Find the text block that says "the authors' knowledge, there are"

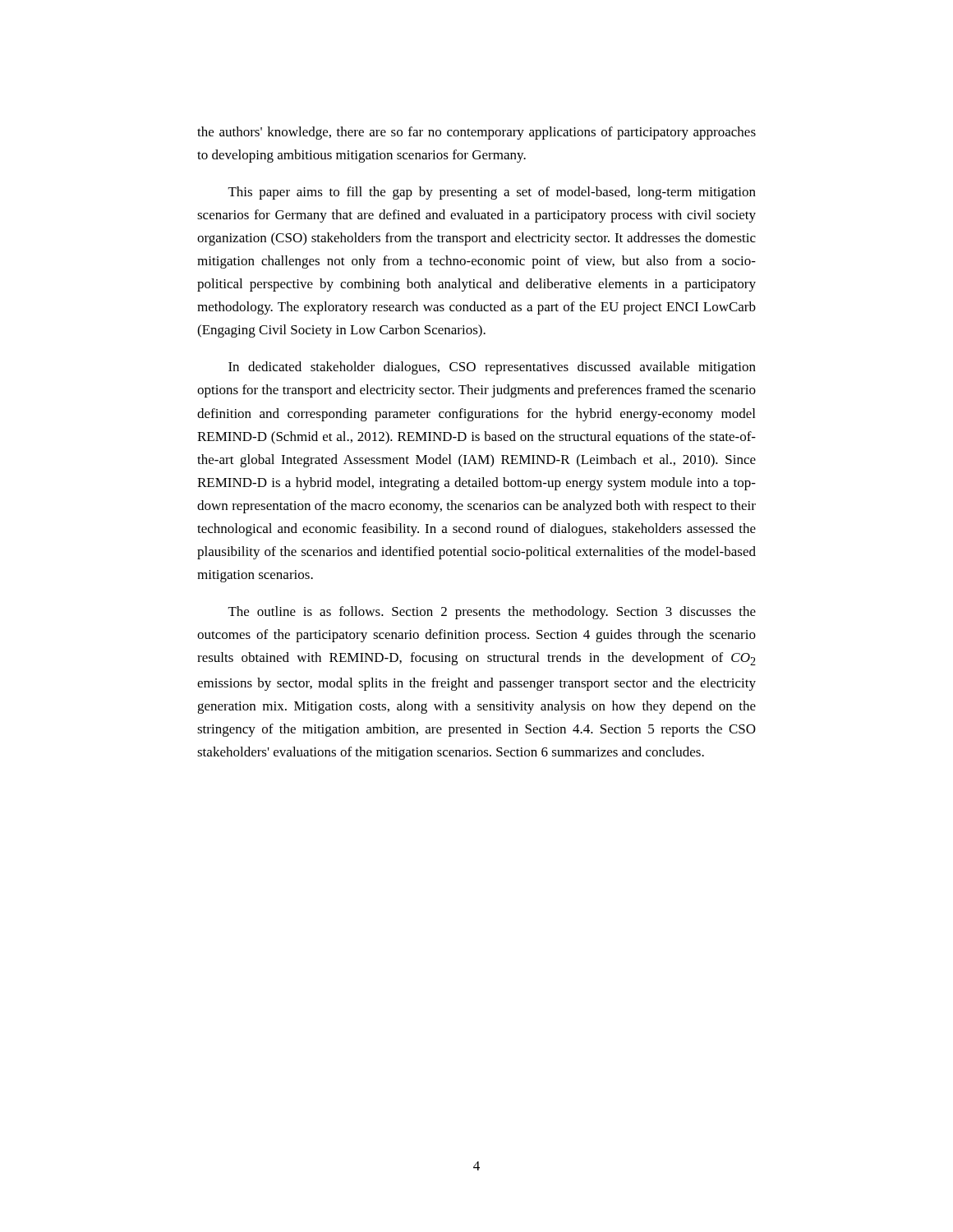(476, 442)
